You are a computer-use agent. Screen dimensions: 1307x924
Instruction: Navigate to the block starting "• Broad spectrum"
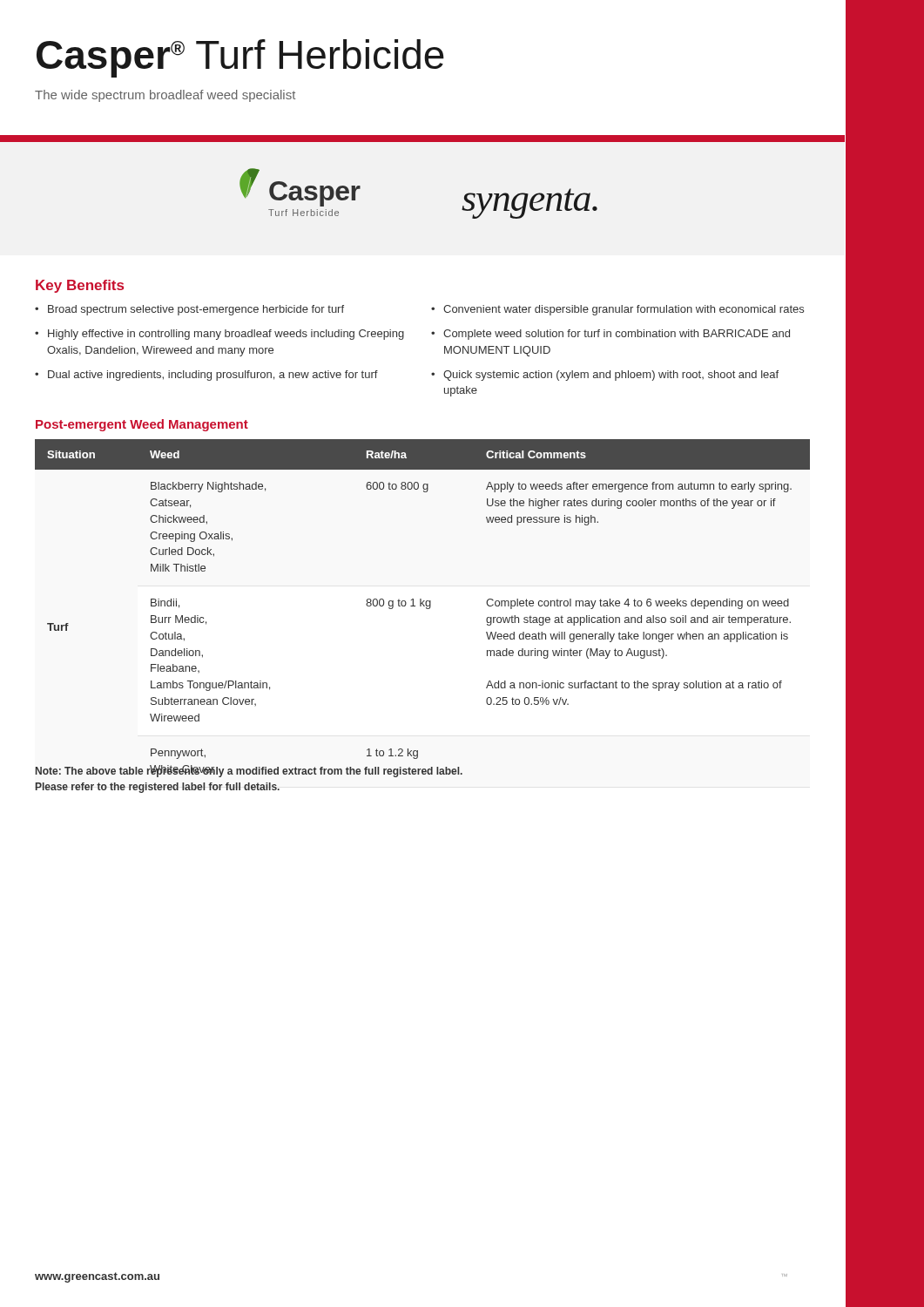[189, 310]
